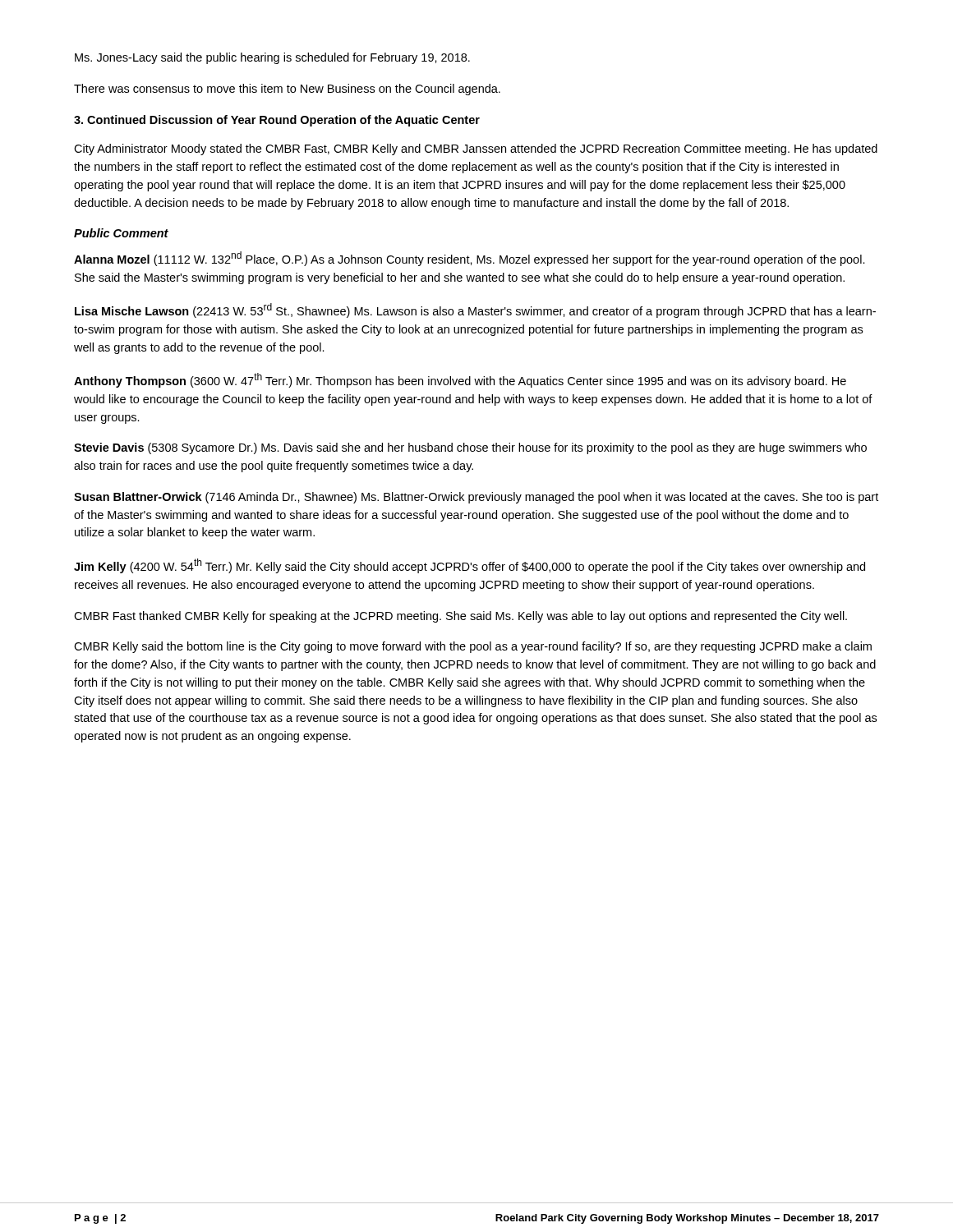Navigate to the element starting "City Administrator Moody stated the CMBR Fast,"
This screenshot has height=1232, width=953.
[476, 176]
